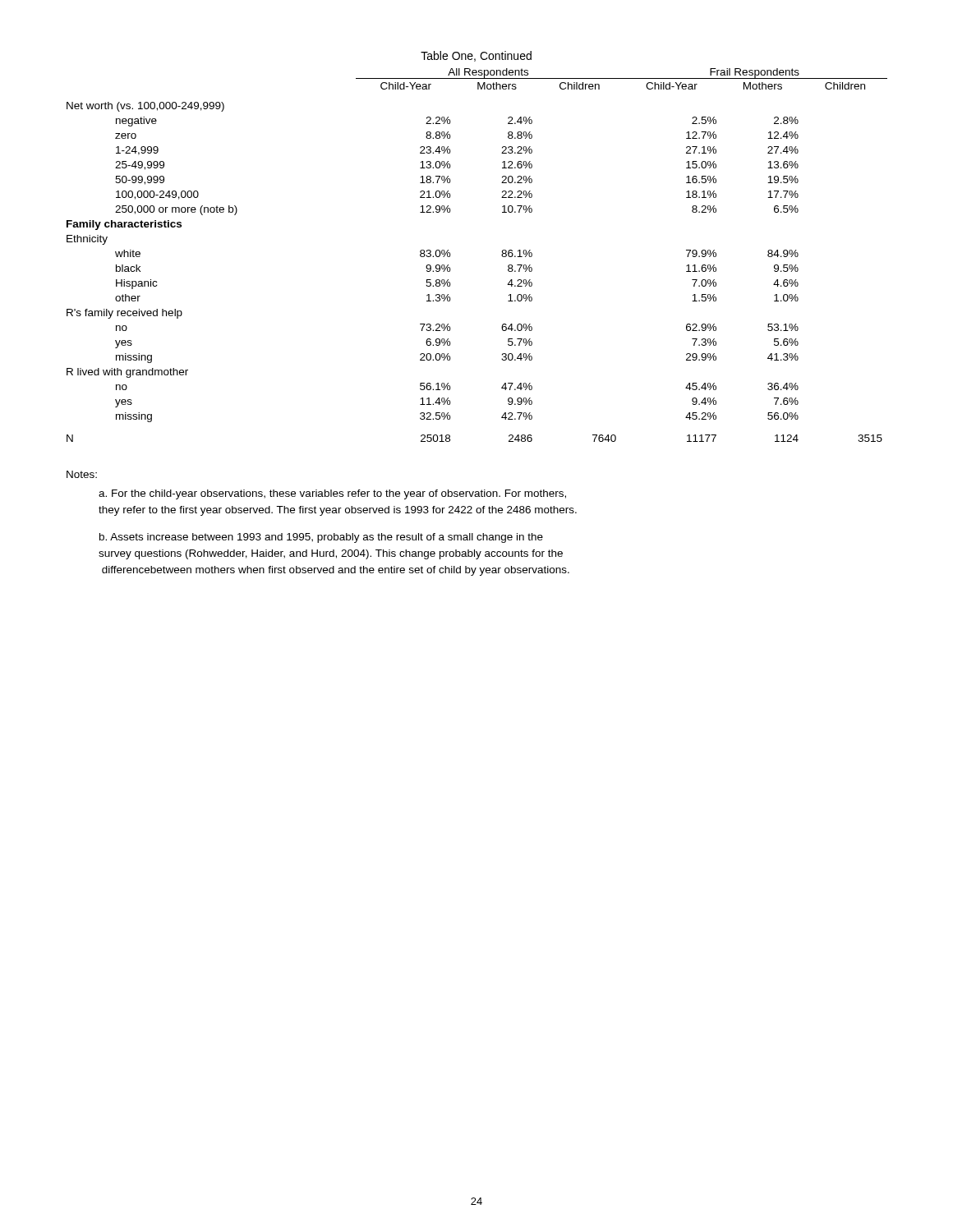Point to the block starting "b. Assets increase between"

334,553
